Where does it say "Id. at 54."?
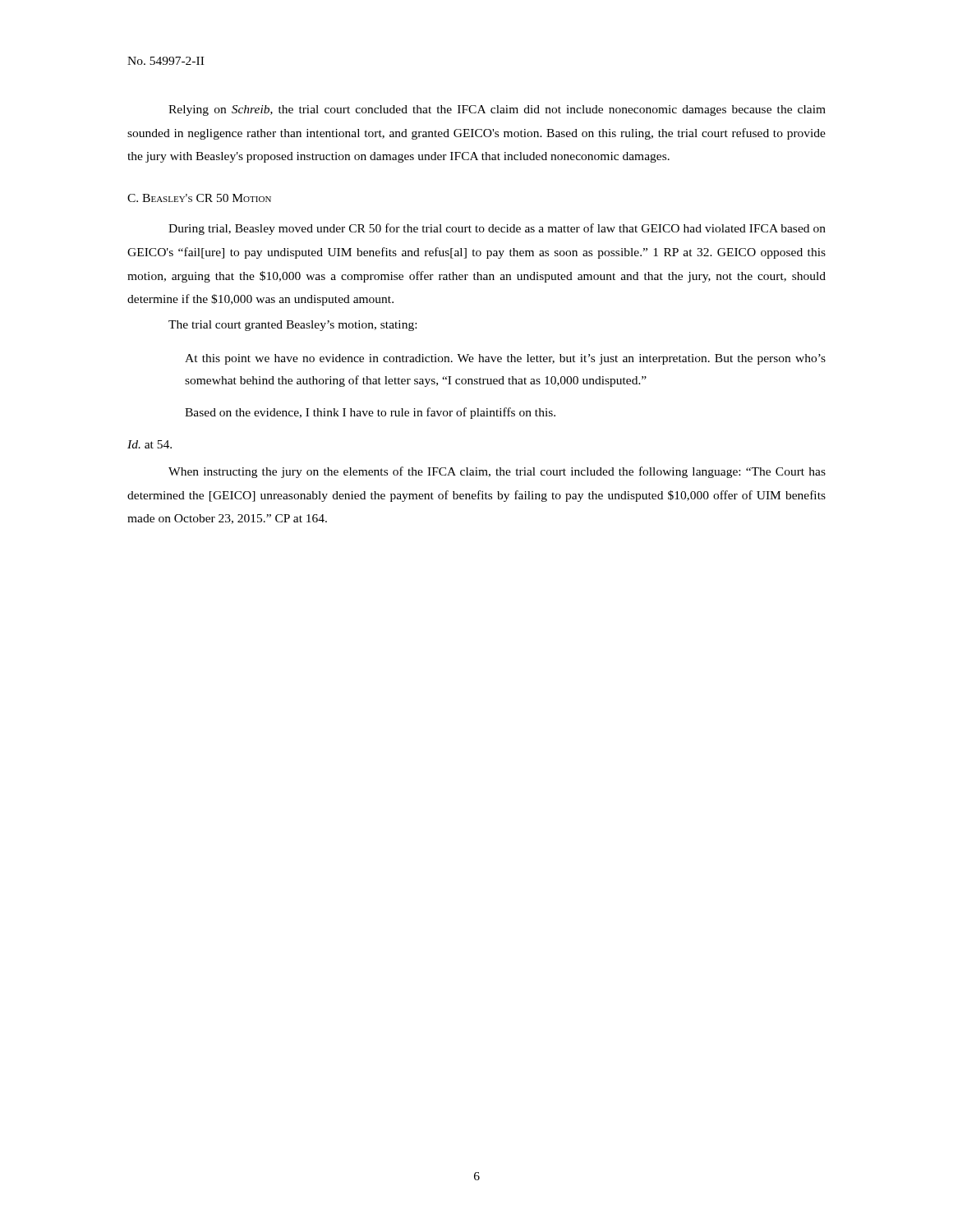This screenshot has height=1232, width=953. pyautogui.click(x=150, y=444)
